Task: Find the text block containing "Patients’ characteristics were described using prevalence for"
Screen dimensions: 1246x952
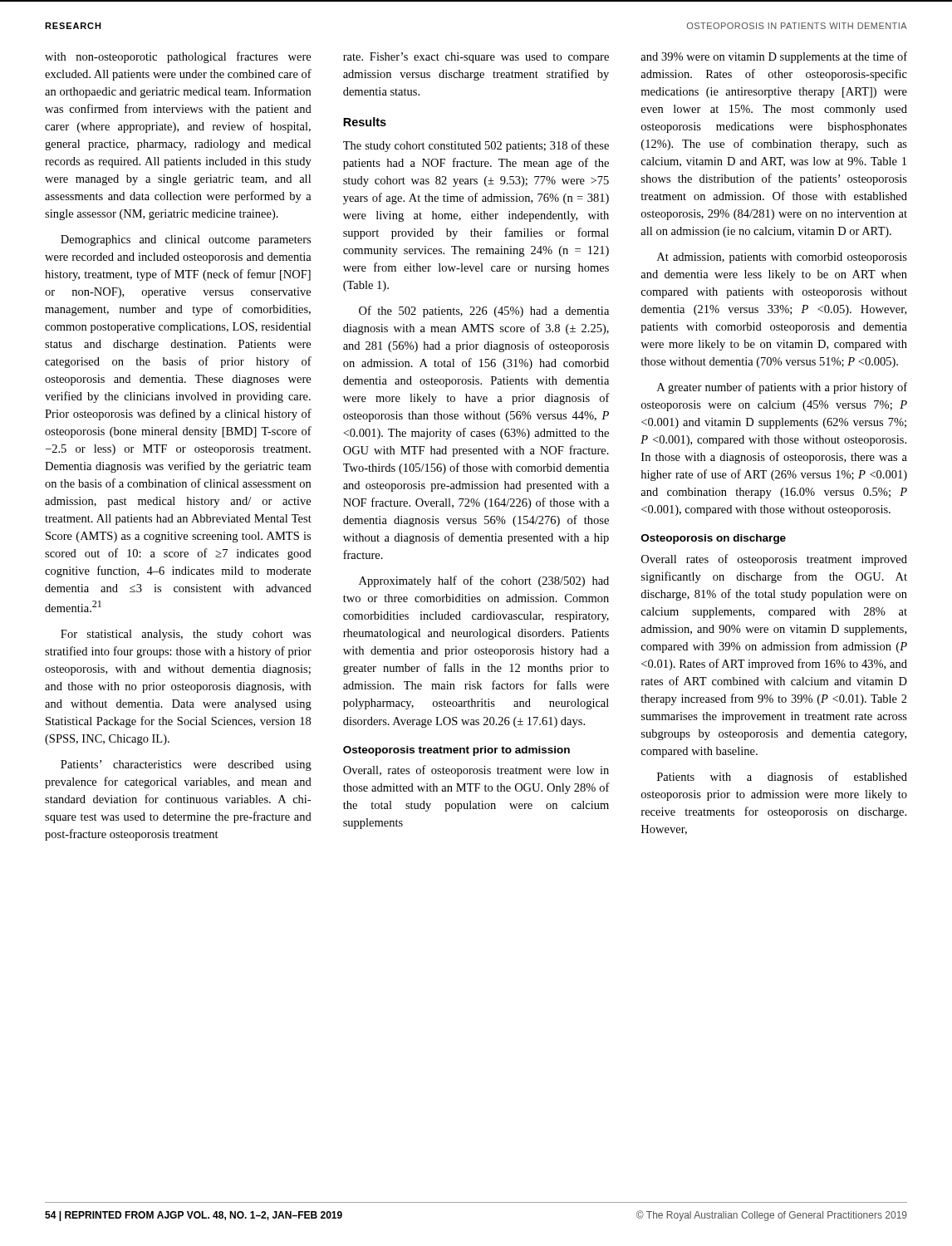Action: 178,800
